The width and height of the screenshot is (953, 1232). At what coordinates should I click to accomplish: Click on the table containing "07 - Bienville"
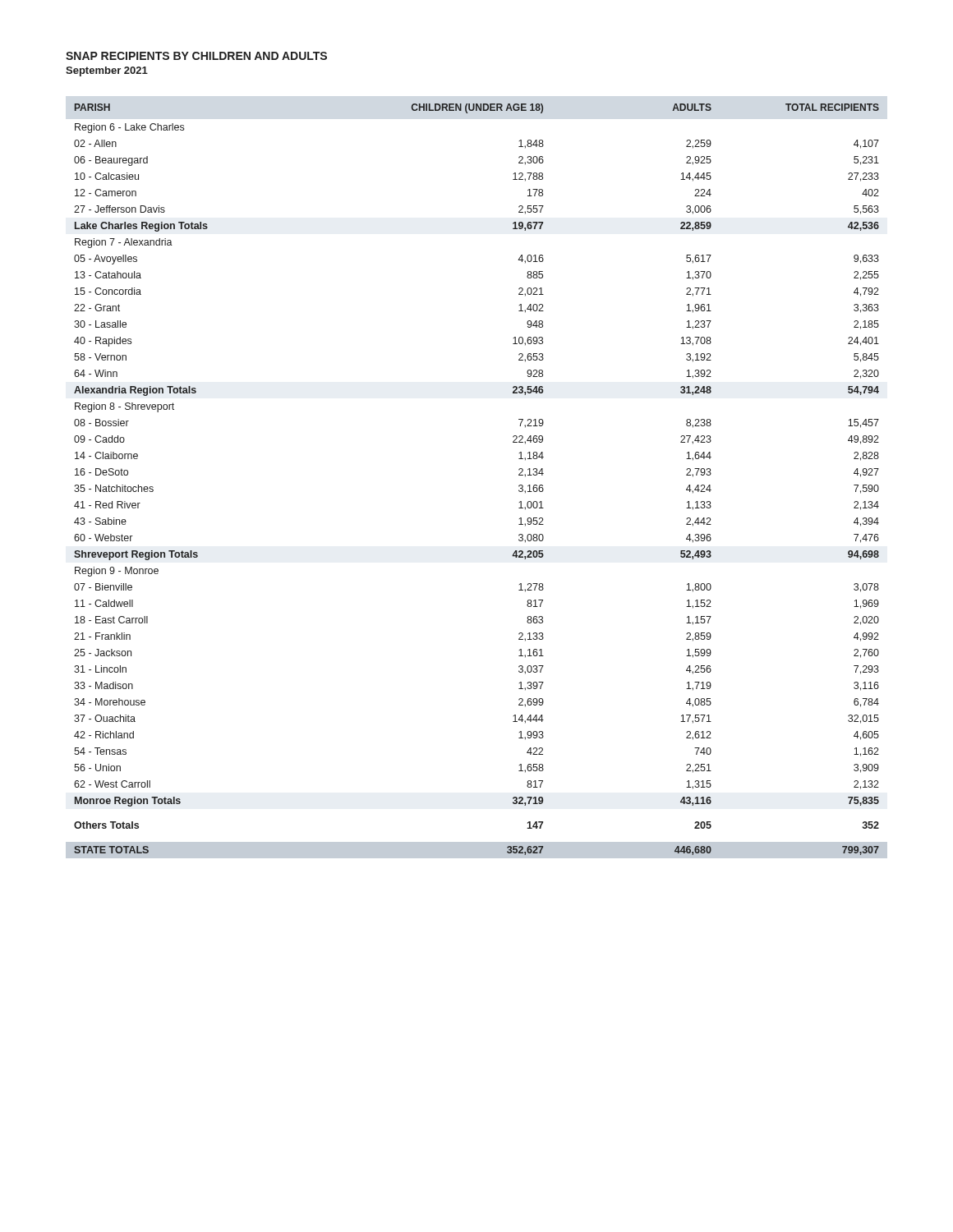pos(476,477)
